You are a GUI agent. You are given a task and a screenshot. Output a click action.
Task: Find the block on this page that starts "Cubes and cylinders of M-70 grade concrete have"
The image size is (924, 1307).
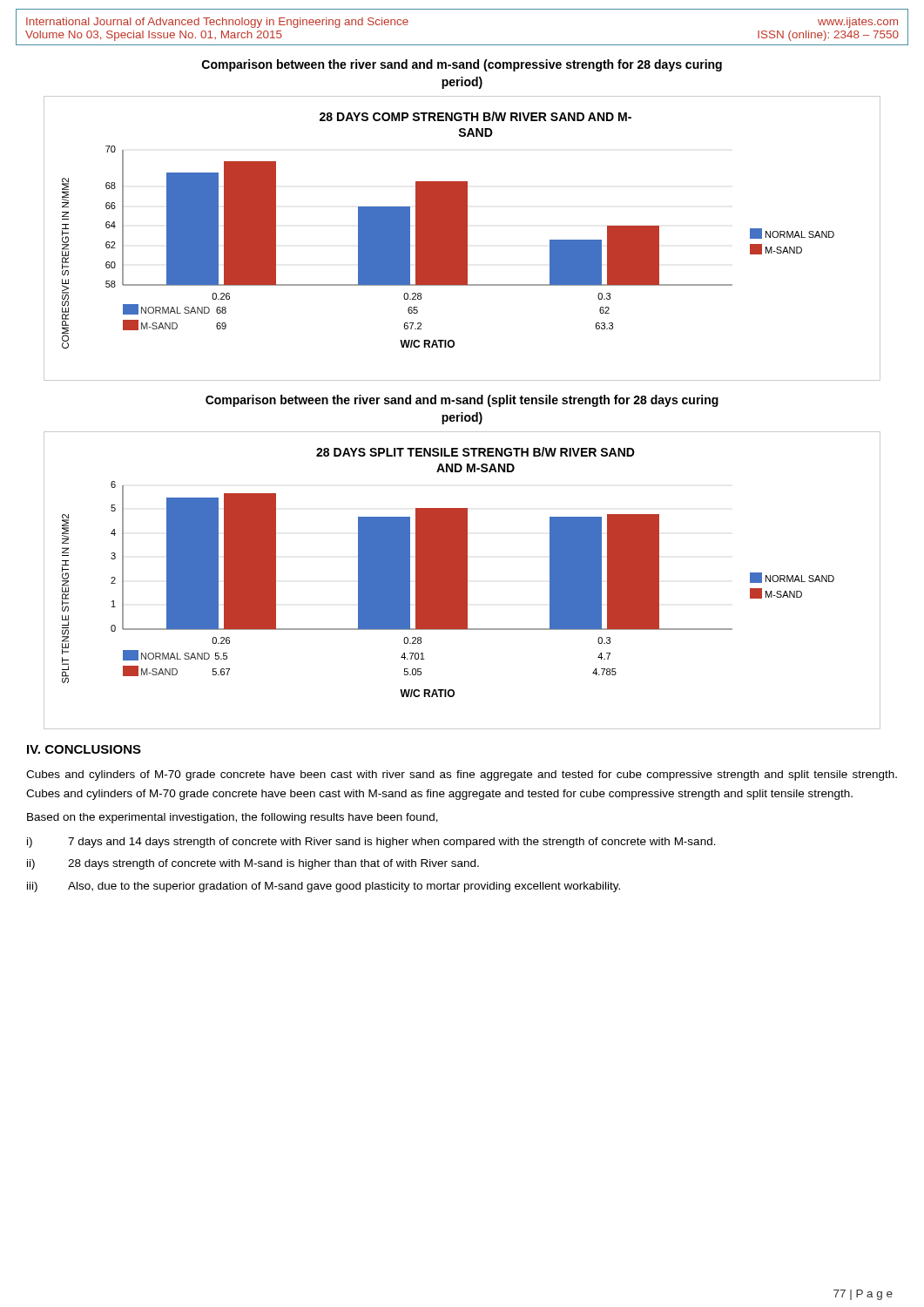(x=462, y=784)
